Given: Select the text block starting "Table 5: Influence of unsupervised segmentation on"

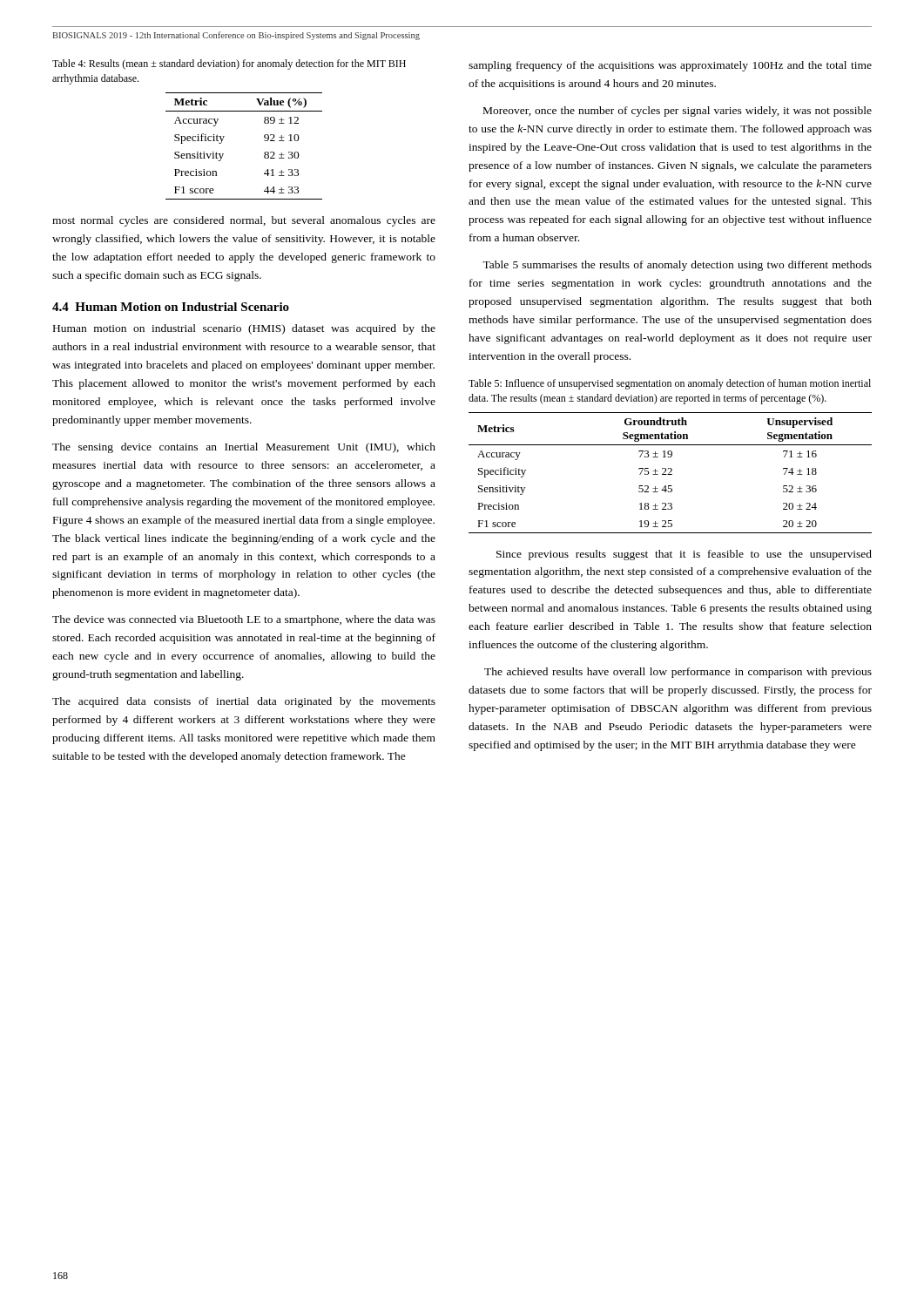Looking at the screenshot, I should (x=670, y=391).
